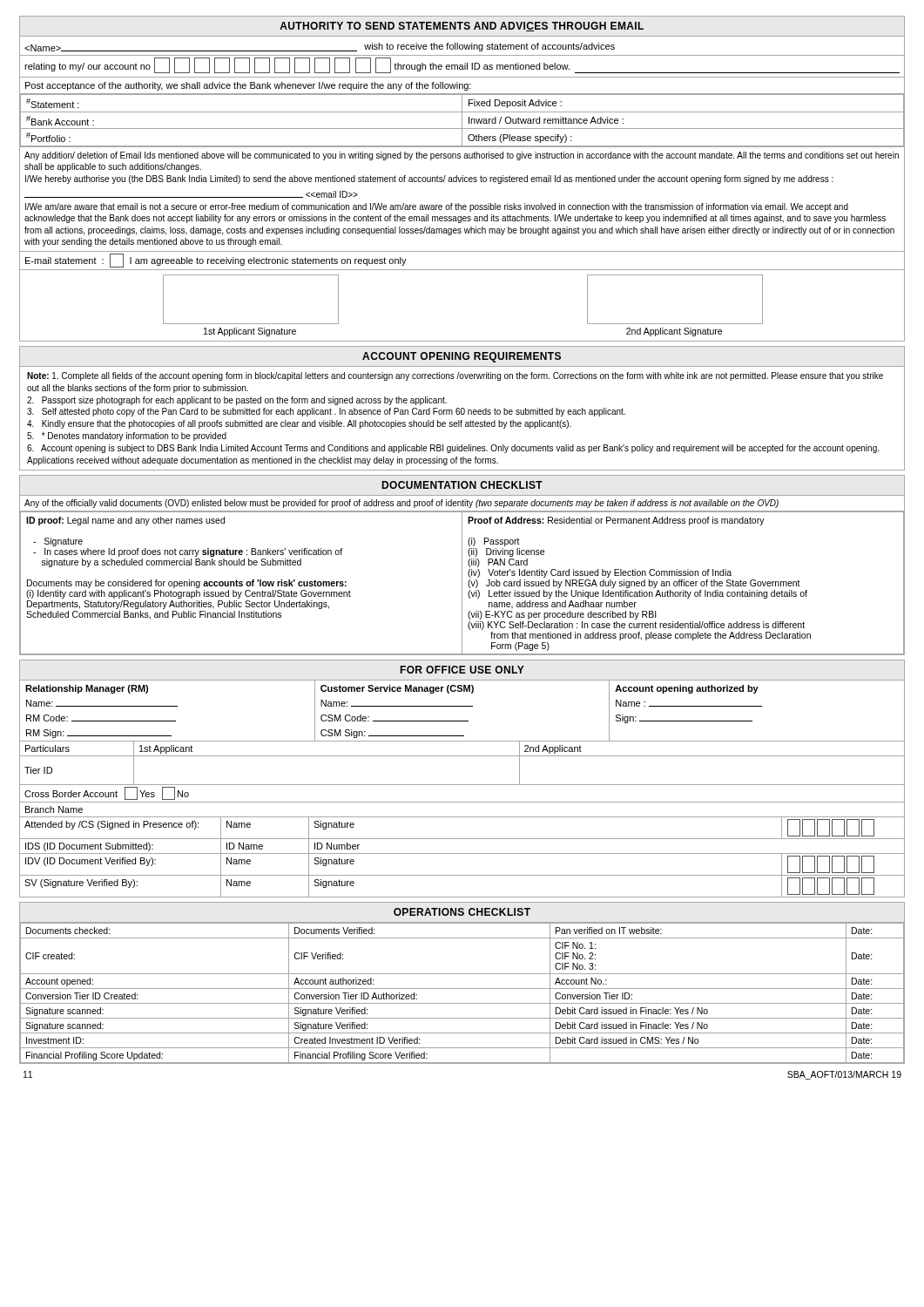Click where it says "DOCUMENTATION CHECKLIST"
This screenshot has height=1307, width=924.
coord(462,486)
